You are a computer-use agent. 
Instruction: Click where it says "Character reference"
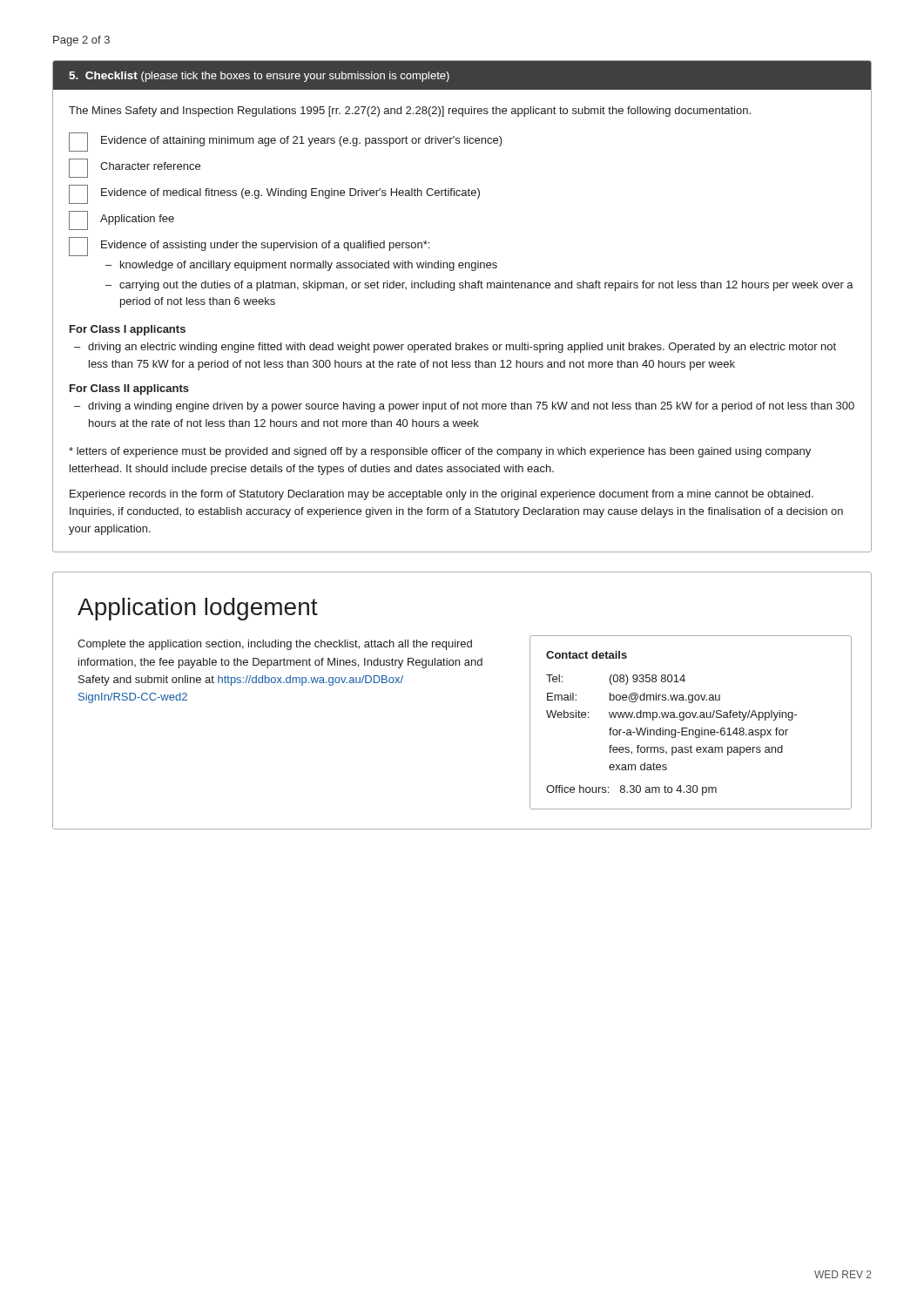point(135,168)
